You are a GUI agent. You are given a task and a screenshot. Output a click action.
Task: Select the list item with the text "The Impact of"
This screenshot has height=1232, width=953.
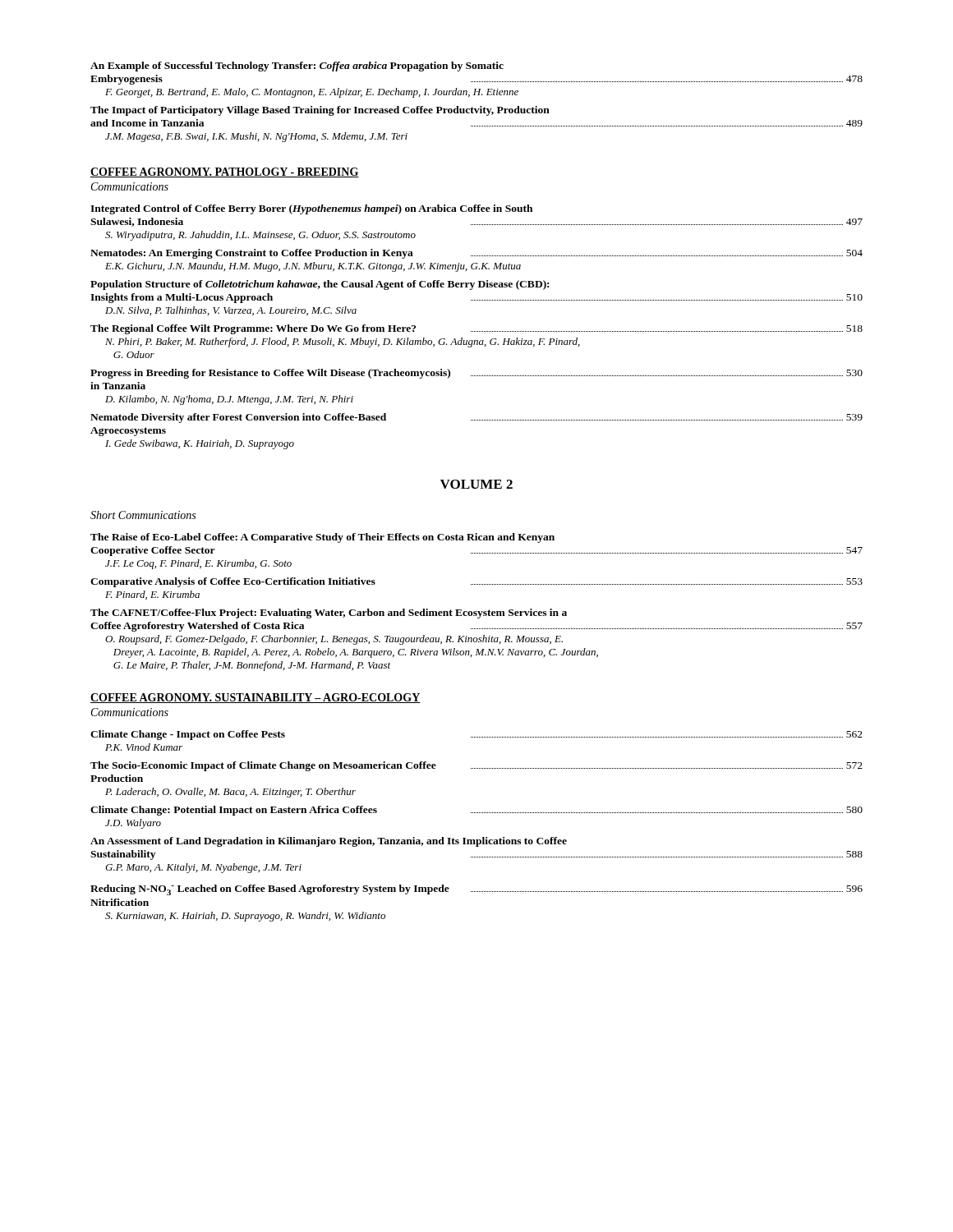(x=476, y=123)
